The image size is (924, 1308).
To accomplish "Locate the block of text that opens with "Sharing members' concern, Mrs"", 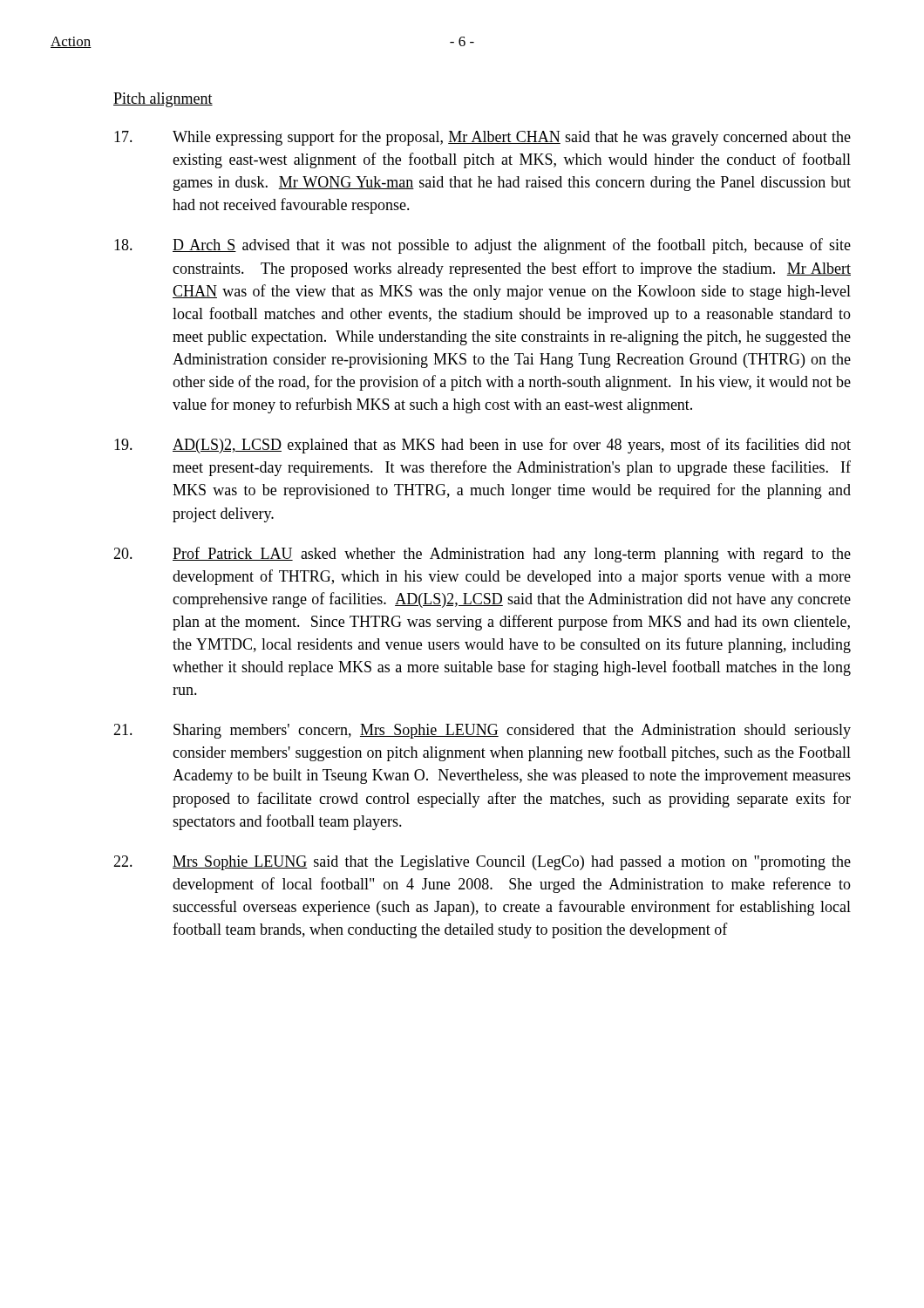I will click(x=482, y=776).
